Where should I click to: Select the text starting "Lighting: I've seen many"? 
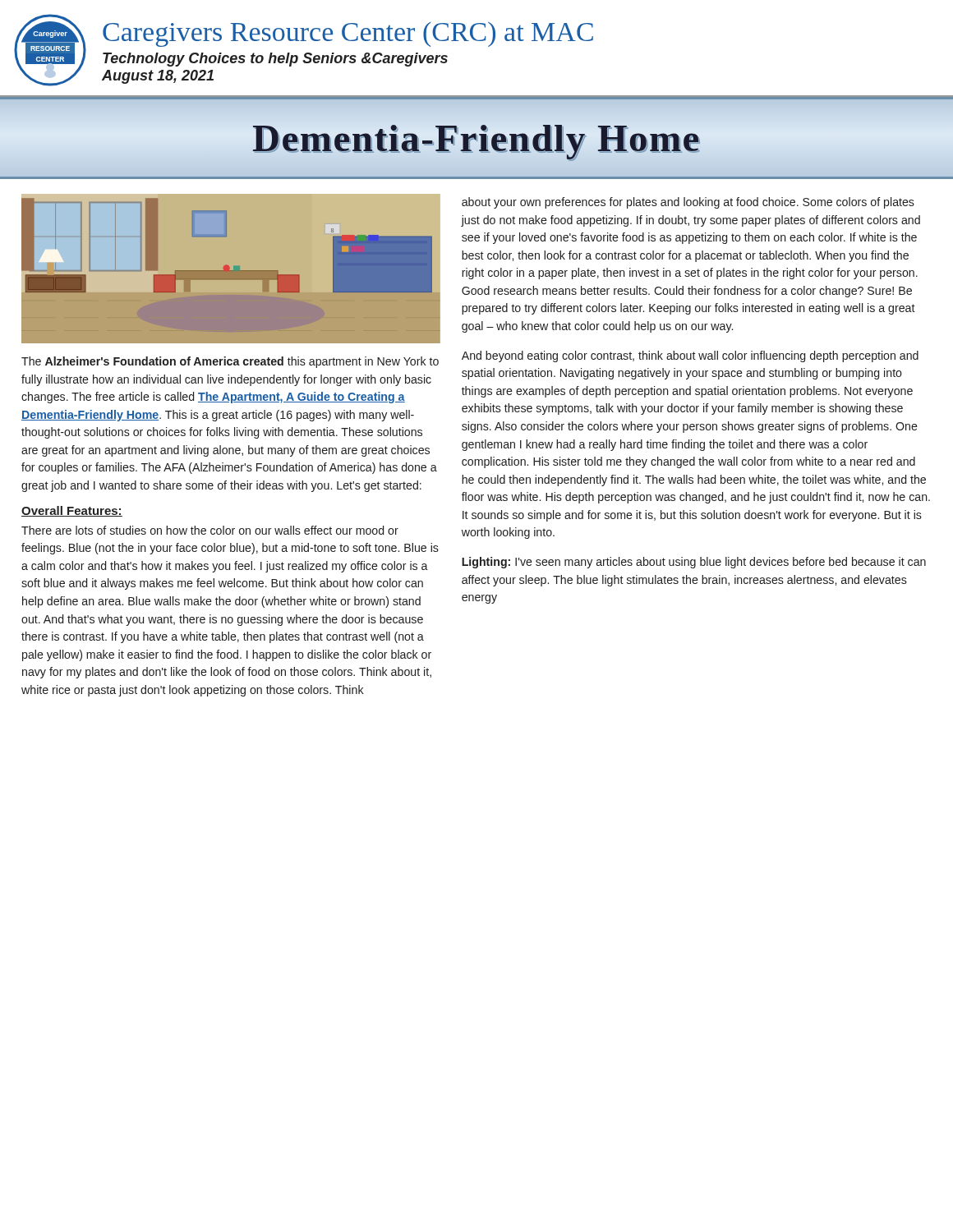pos(694,580)
